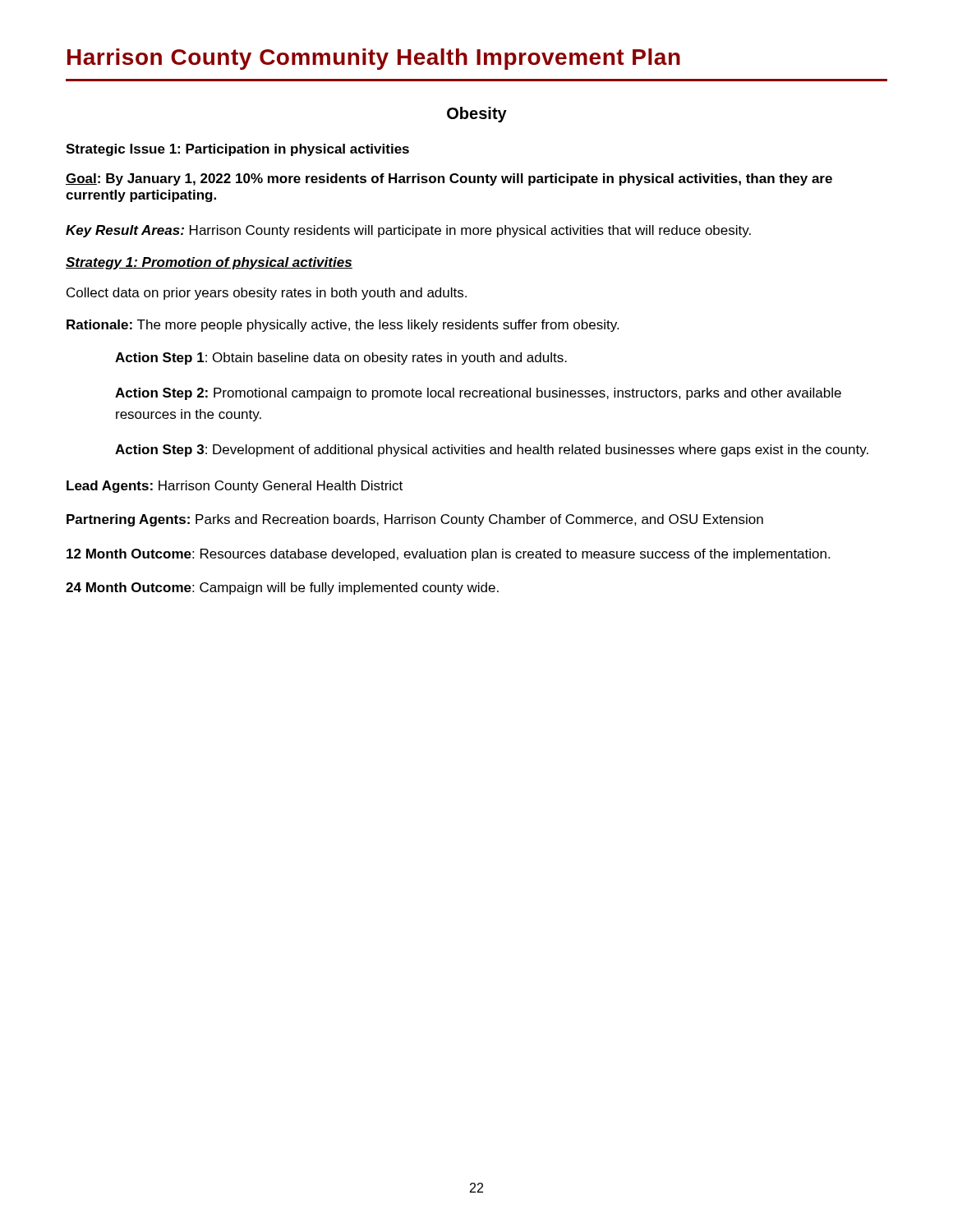Click on the text starting "Partnering Agents: Parks and Recreation boards,"
The image size is (953, 1232).
415,519
